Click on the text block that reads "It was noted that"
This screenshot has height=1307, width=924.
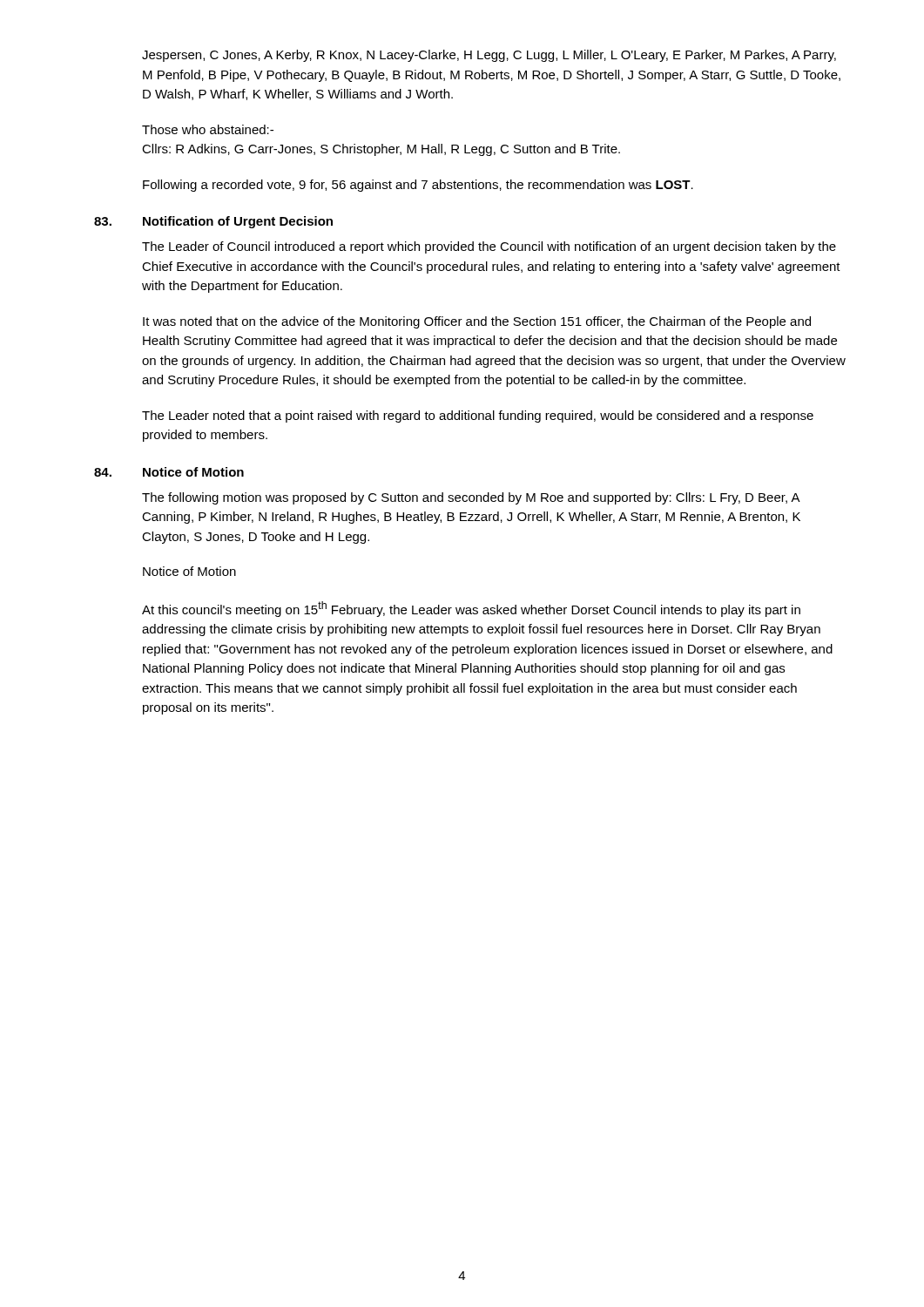pos(494,350)
